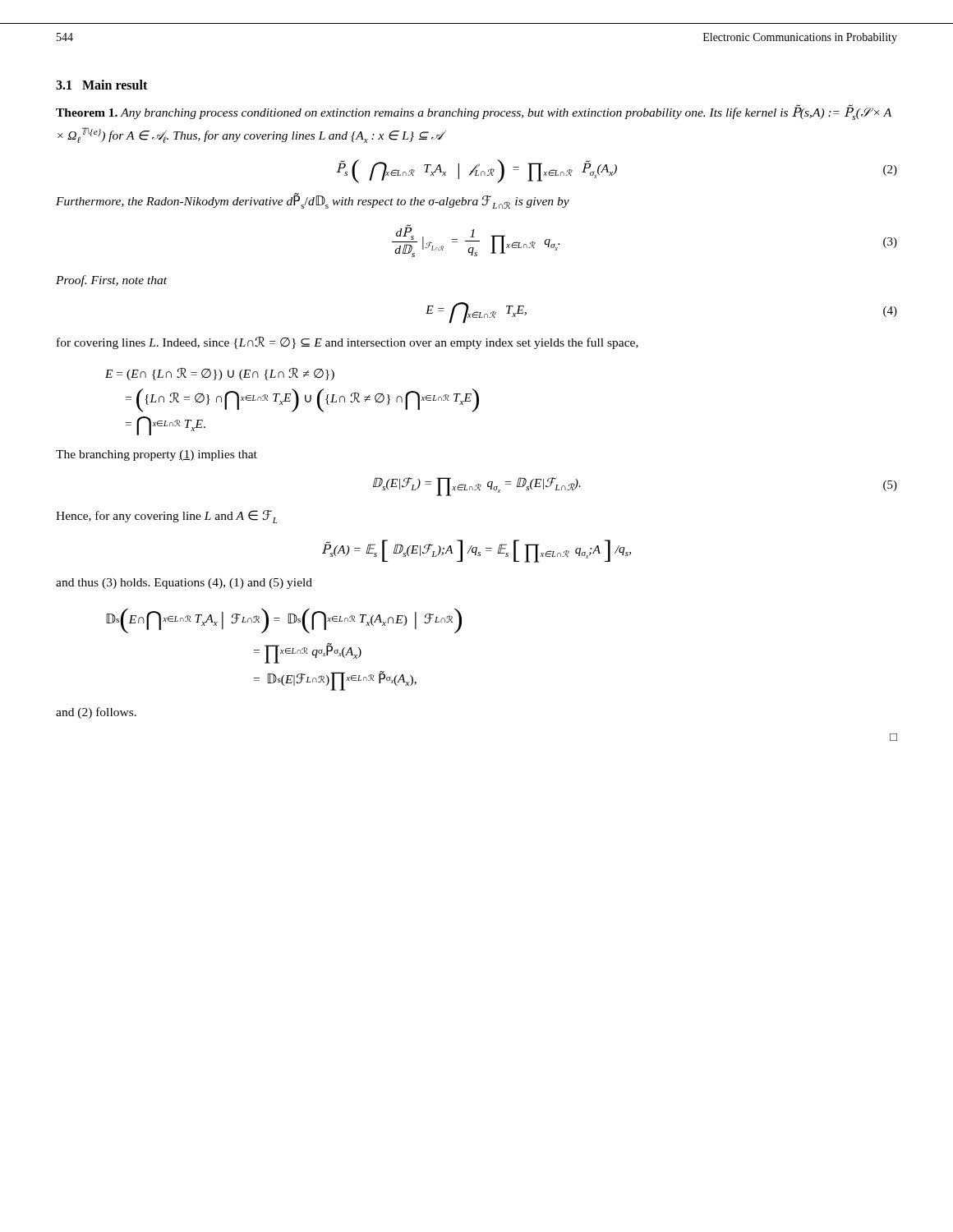
Task: Select the text block that says "and thus (3) holds. Equations (4),"
Action: coord(184,582)
